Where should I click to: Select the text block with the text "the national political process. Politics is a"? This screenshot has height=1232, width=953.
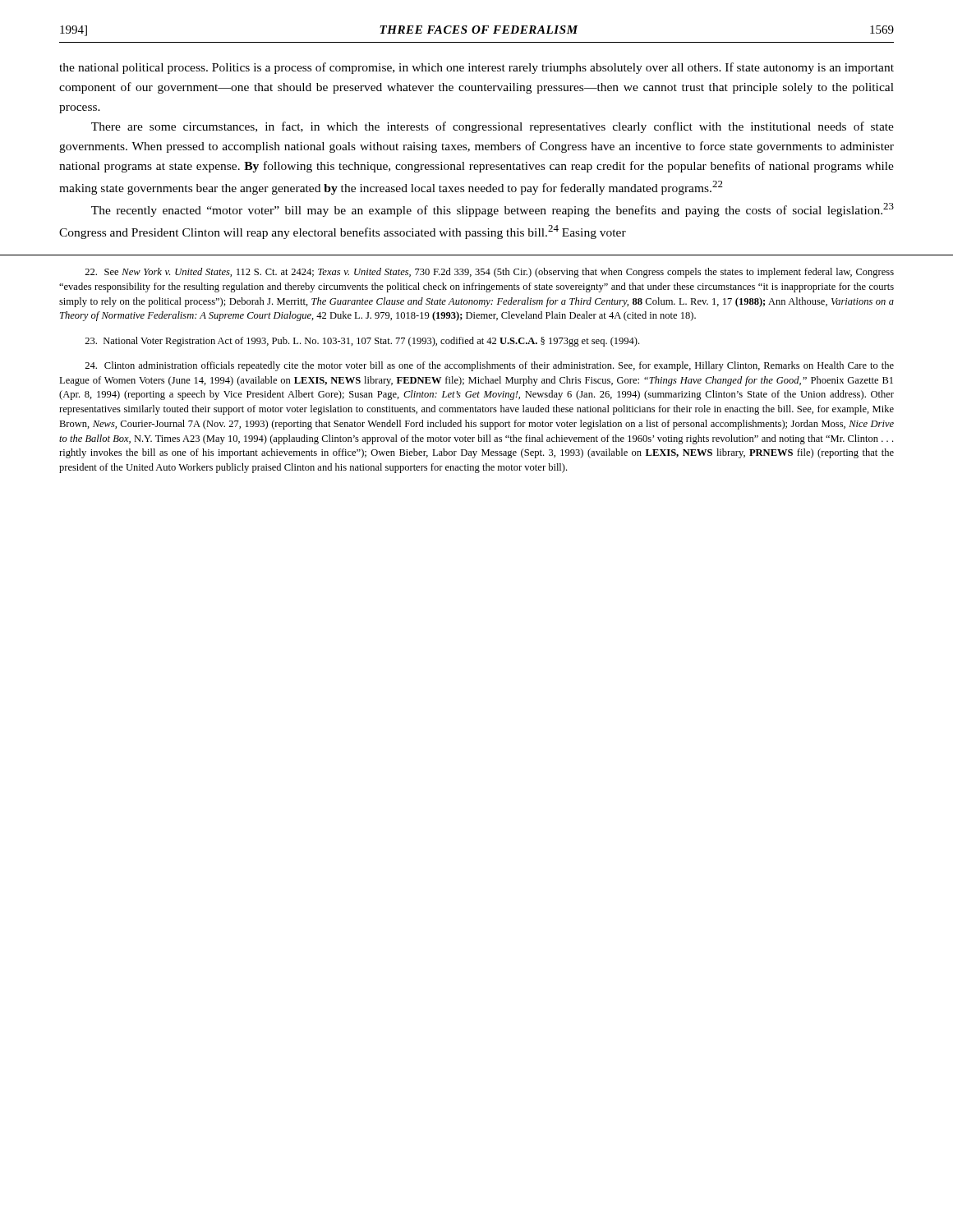tap(476, 150)
